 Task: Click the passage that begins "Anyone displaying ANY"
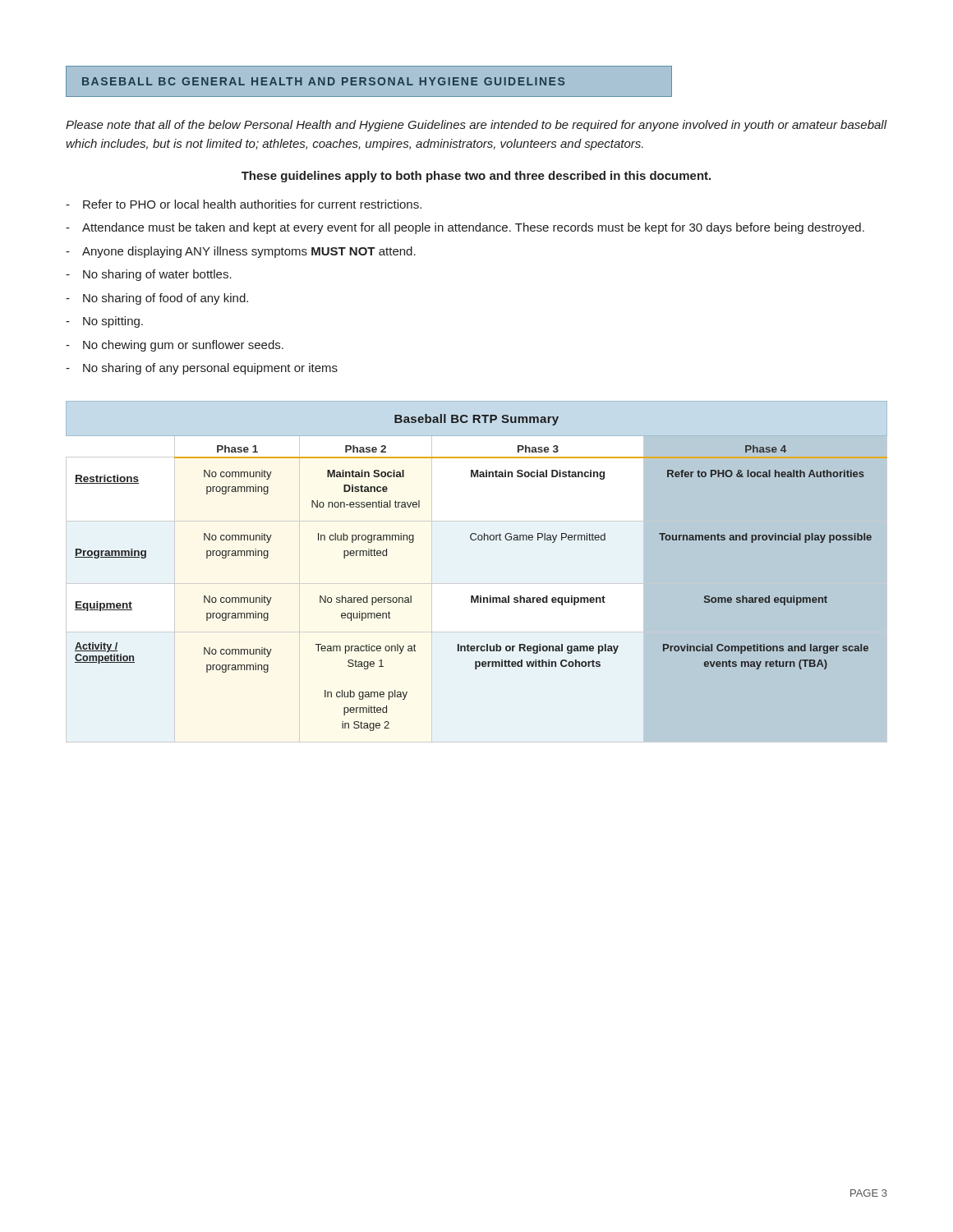coord(249,251)
